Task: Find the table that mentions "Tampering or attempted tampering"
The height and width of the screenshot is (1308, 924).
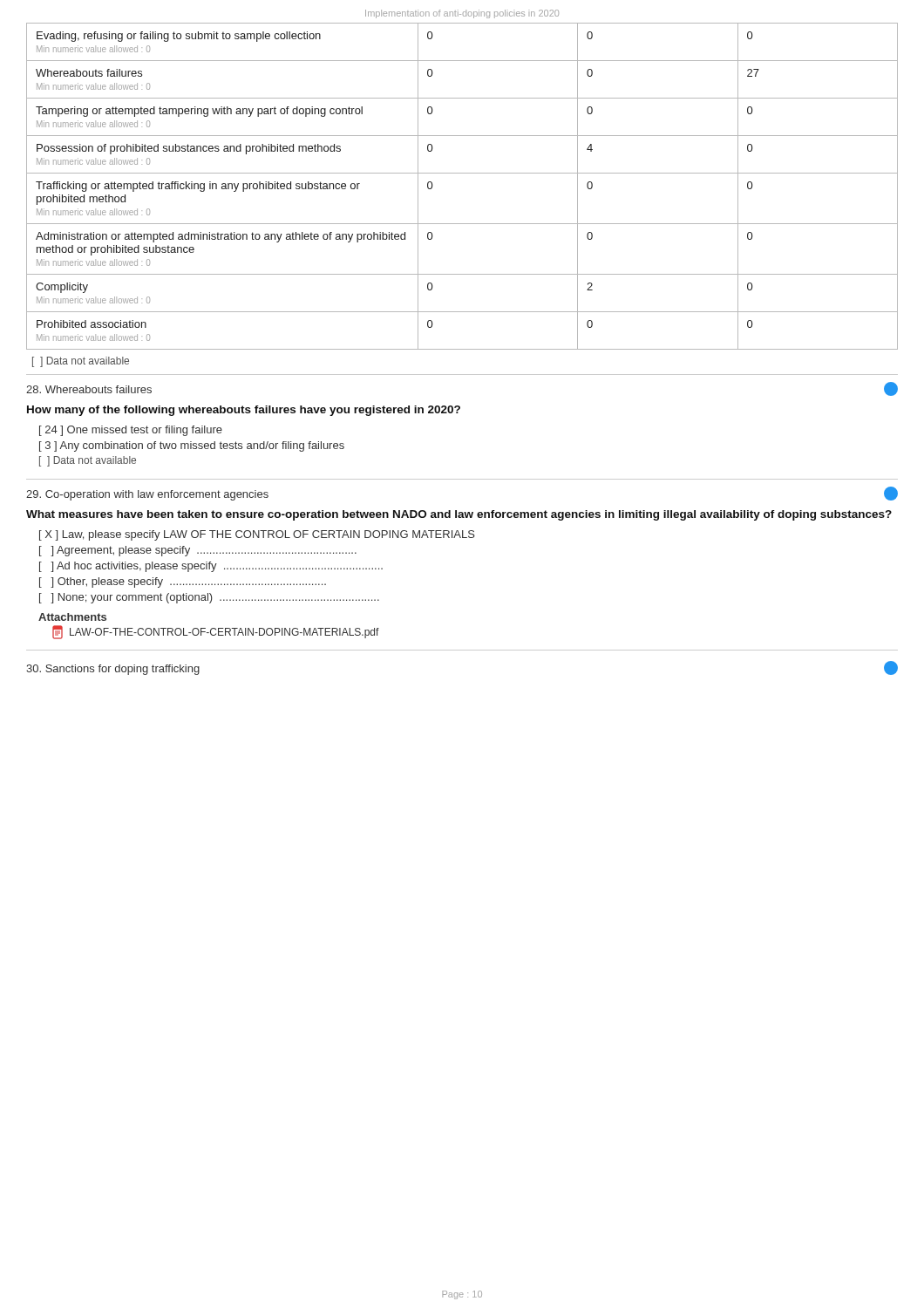Action: click(462, 186)
